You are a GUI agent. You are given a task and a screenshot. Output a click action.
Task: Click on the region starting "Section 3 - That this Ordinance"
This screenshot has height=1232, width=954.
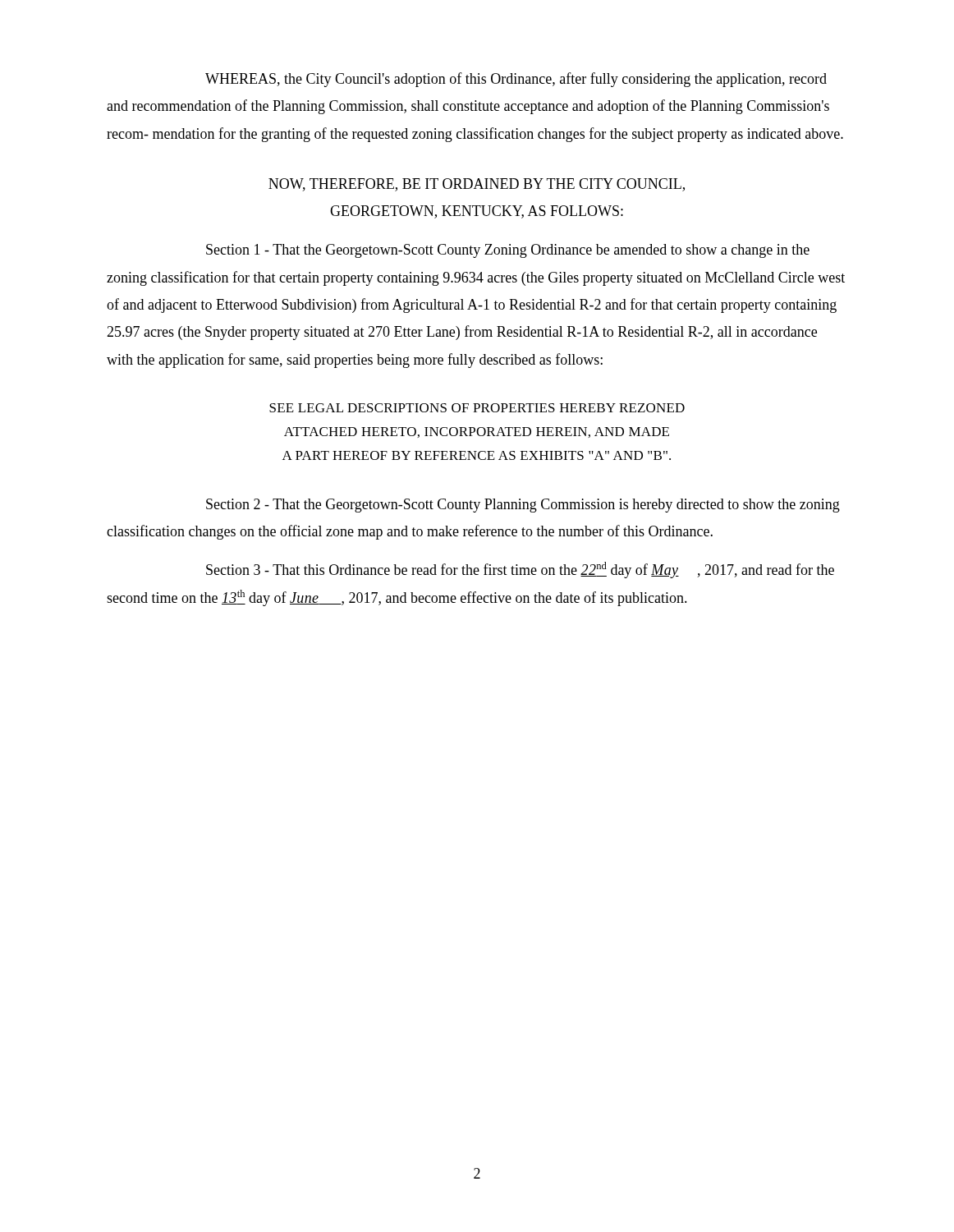pos(471,583)
